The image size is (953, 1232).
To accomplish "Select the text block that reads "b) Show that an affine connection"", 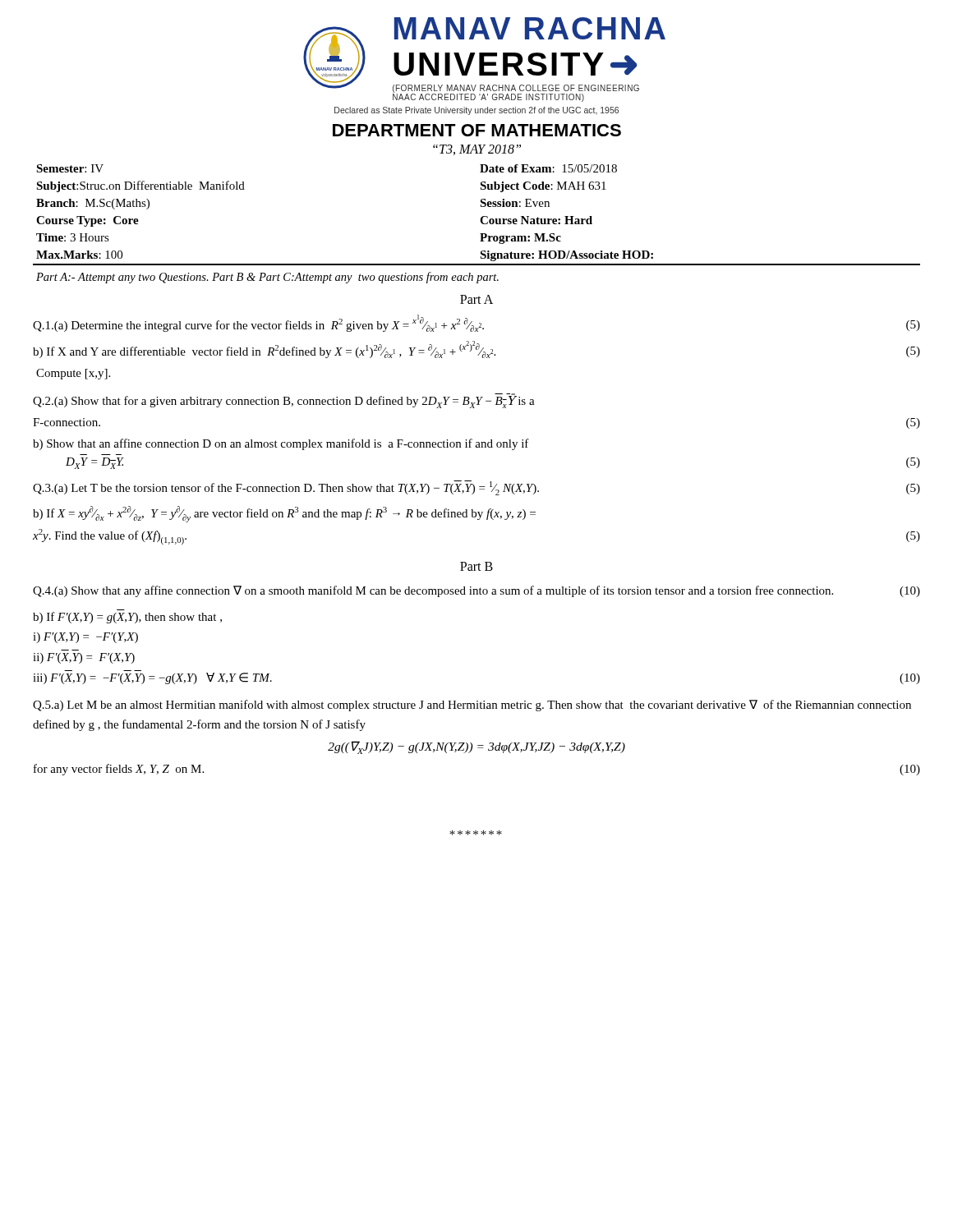I will tap(281, 443).
